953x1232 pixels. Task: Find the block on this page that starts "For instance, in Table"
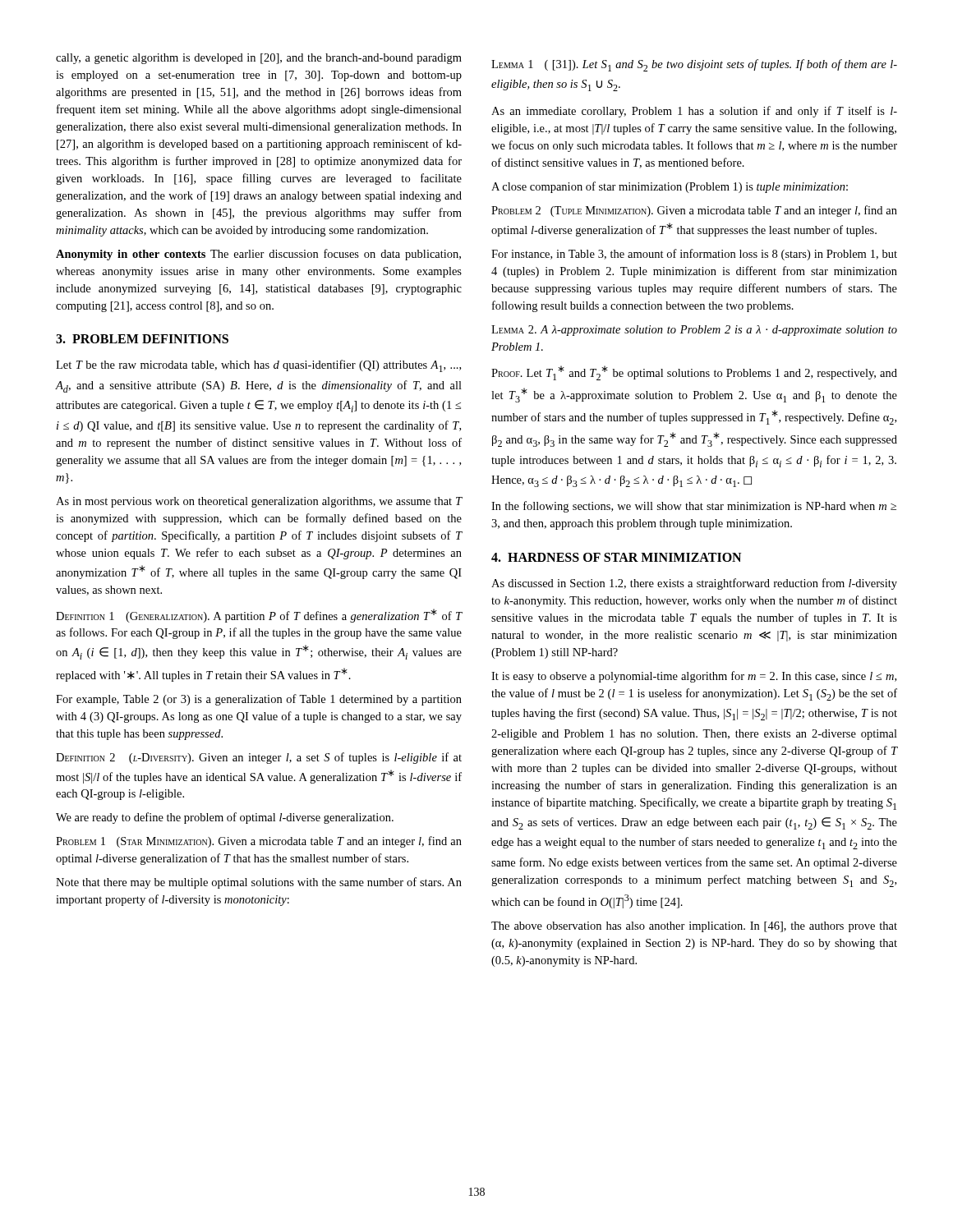[694, 280]
